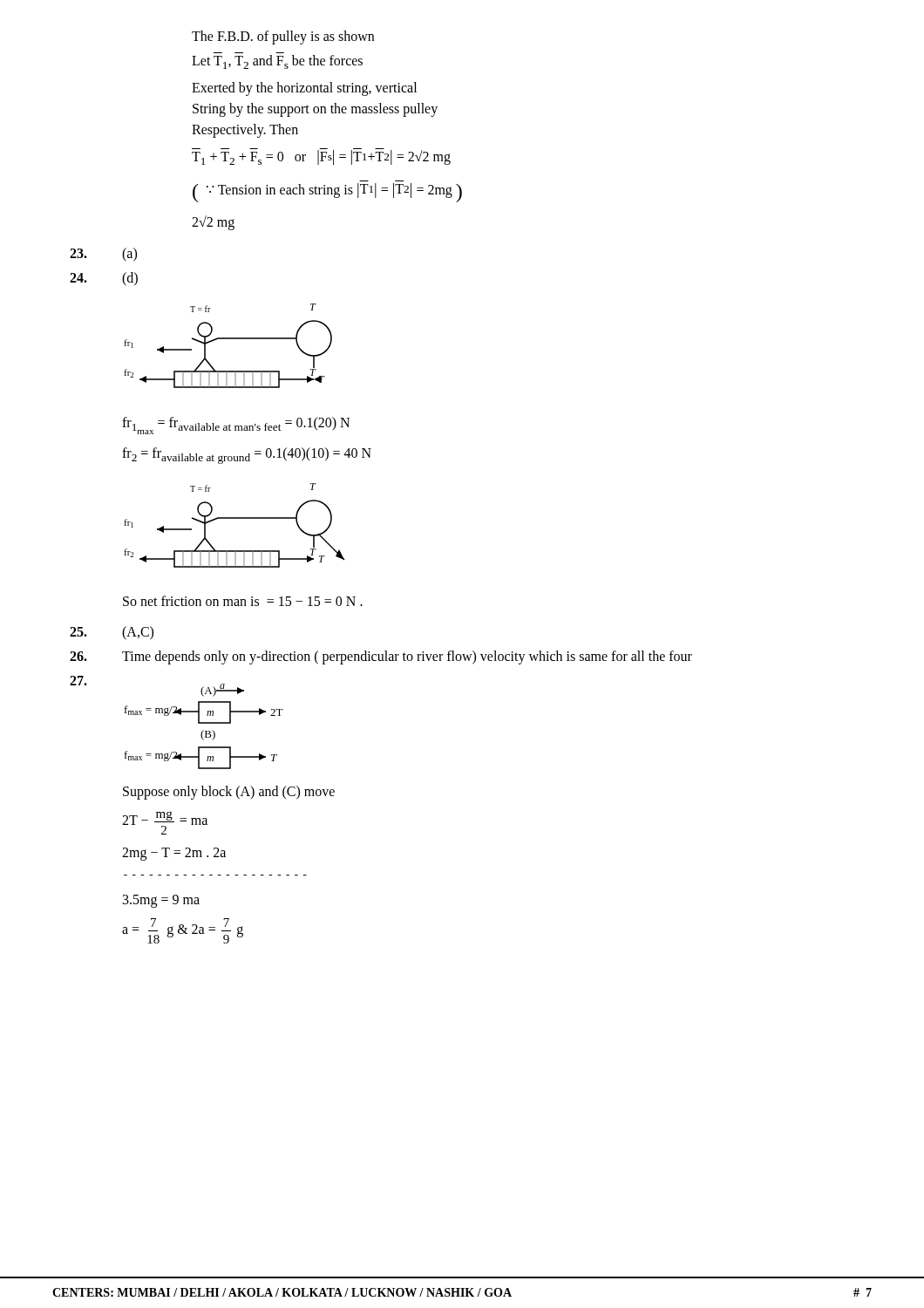
Task: Locate the block starting "( ∵ Tension in each string"
Action: click(327, 189)
